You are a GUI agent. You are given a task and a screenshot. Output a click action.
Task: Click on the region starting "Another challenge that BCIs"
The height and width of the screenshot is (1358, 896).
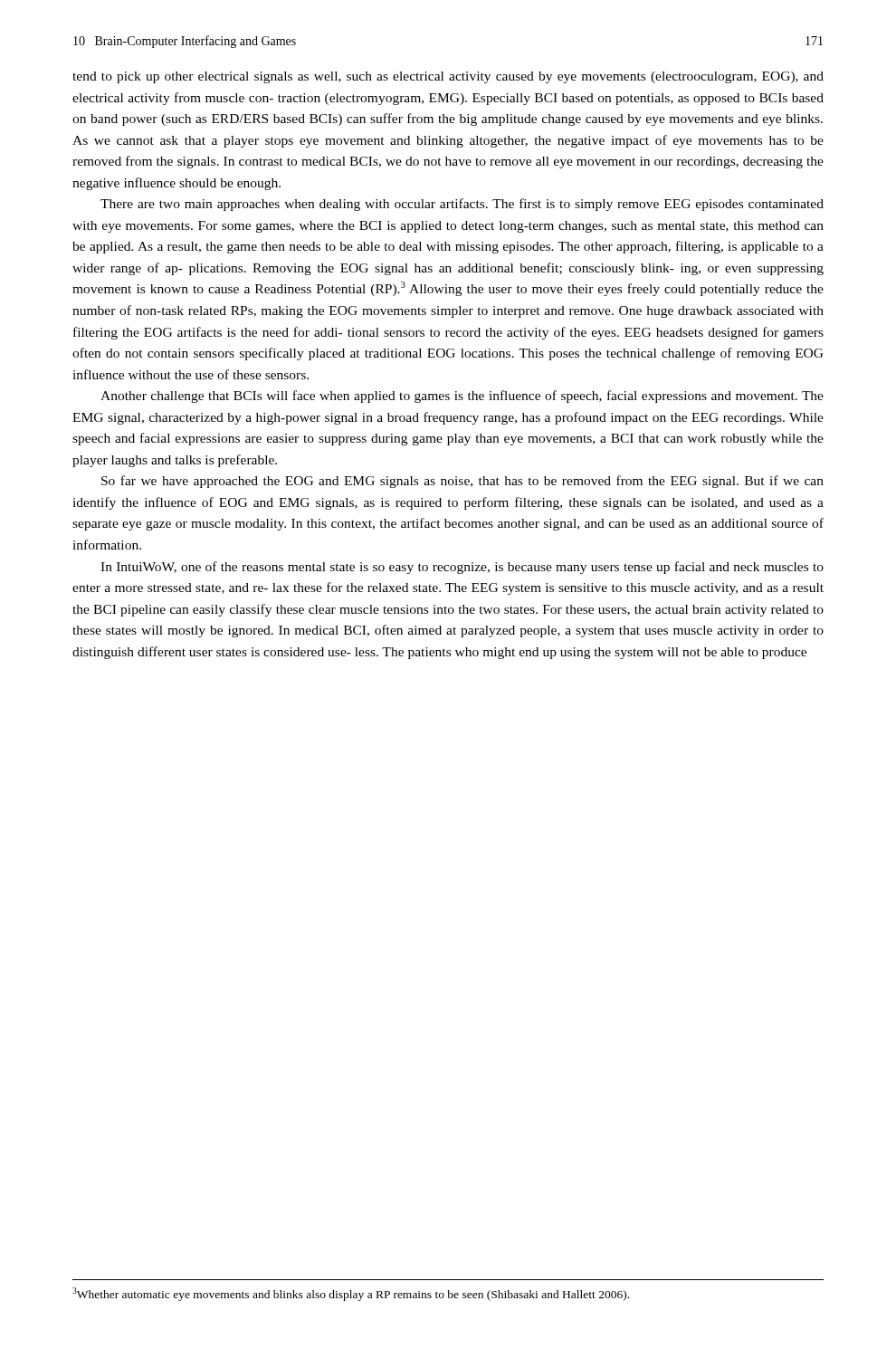pos(448,428)
